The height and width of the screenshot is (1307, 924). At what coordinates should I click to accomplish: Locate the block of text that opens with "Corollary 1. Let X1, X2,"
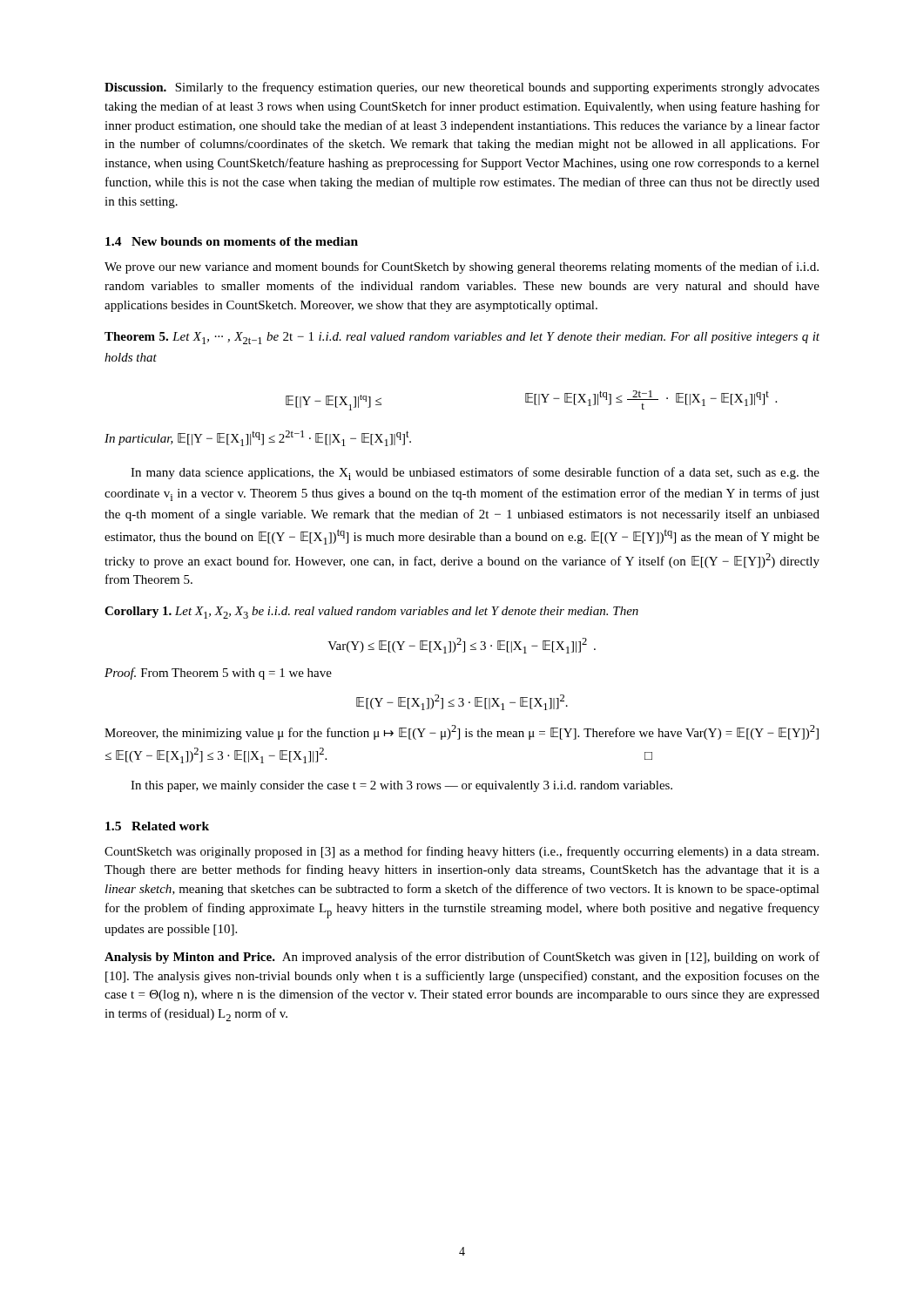[462, 613]
